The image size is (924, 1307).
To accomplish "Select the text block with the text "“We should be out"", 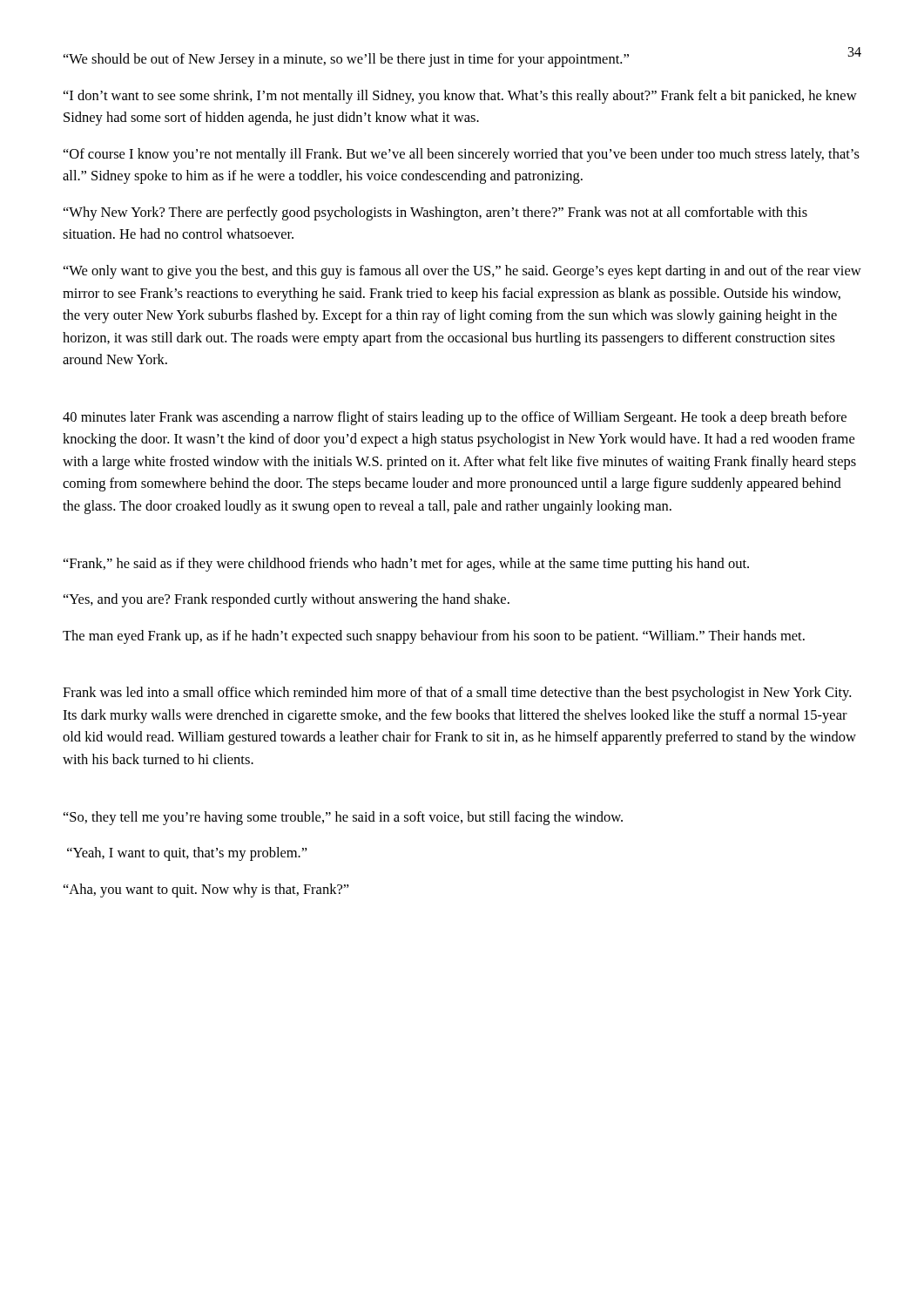I will [x=346, y=59].
